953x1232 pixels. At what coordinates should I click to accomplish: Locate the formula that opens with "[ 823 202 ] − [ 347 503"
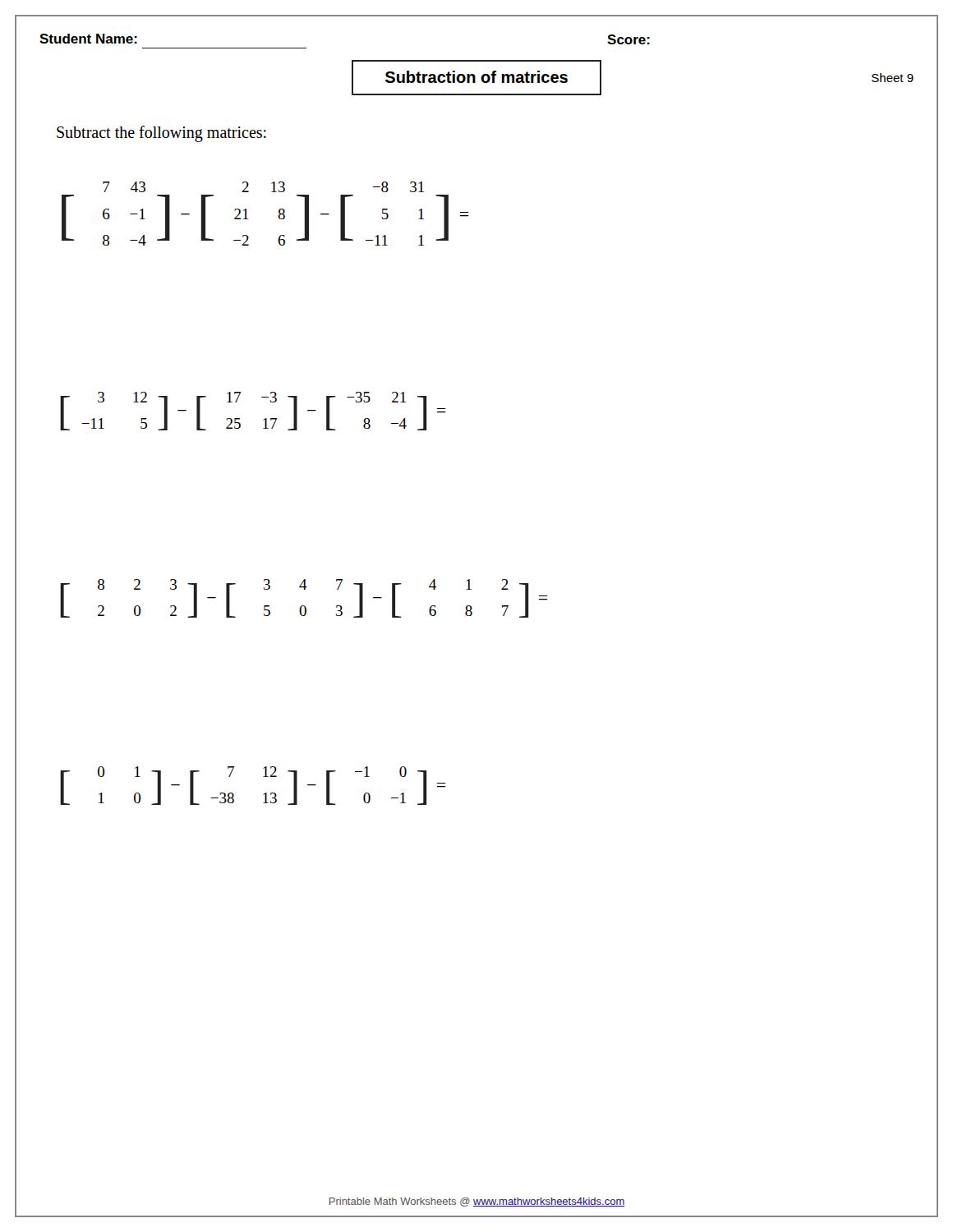303,598
